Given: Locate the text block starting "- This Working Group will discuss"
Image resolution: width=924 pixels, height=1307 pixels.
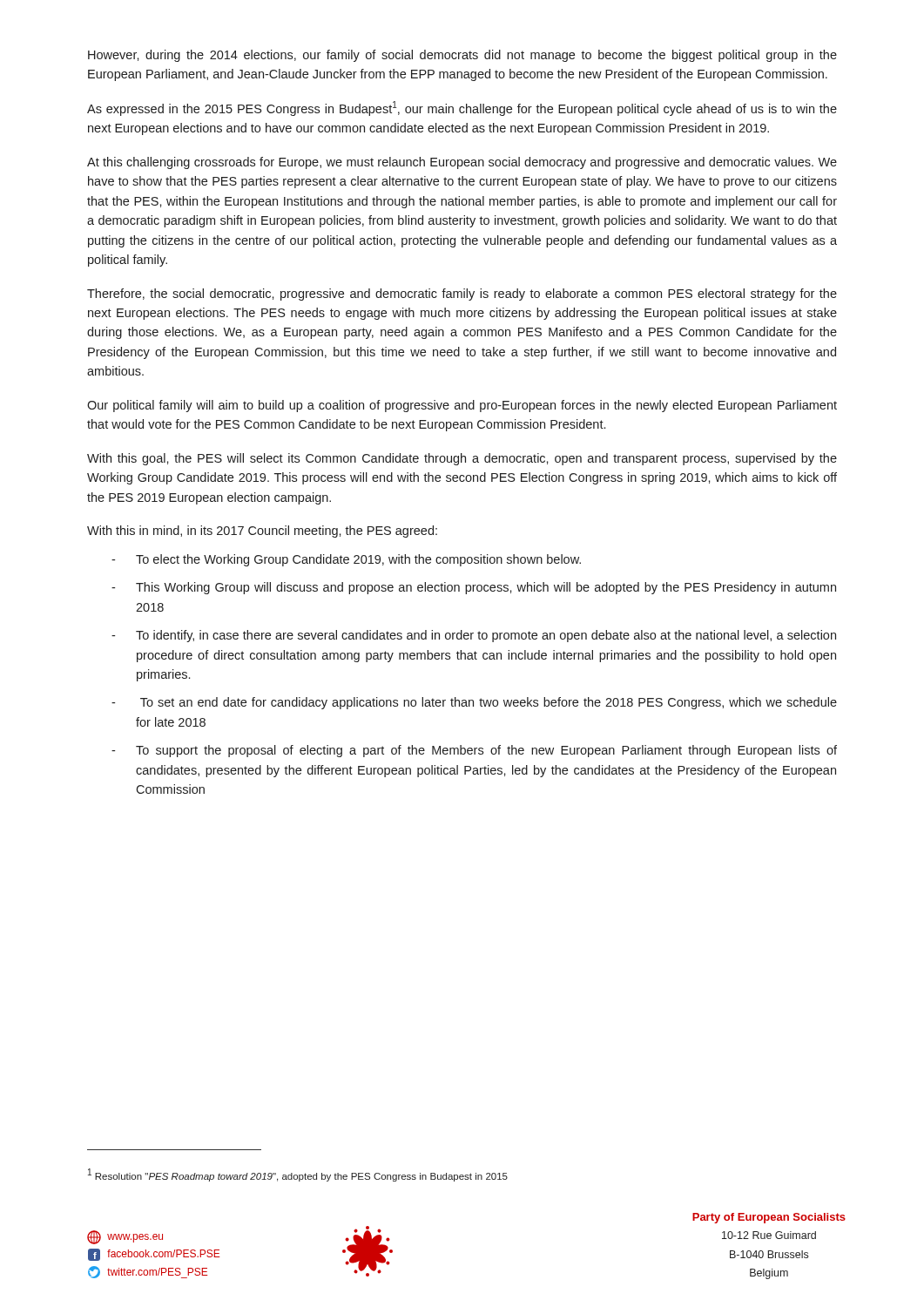Looking at the screenshot, I should coord(462,597).
